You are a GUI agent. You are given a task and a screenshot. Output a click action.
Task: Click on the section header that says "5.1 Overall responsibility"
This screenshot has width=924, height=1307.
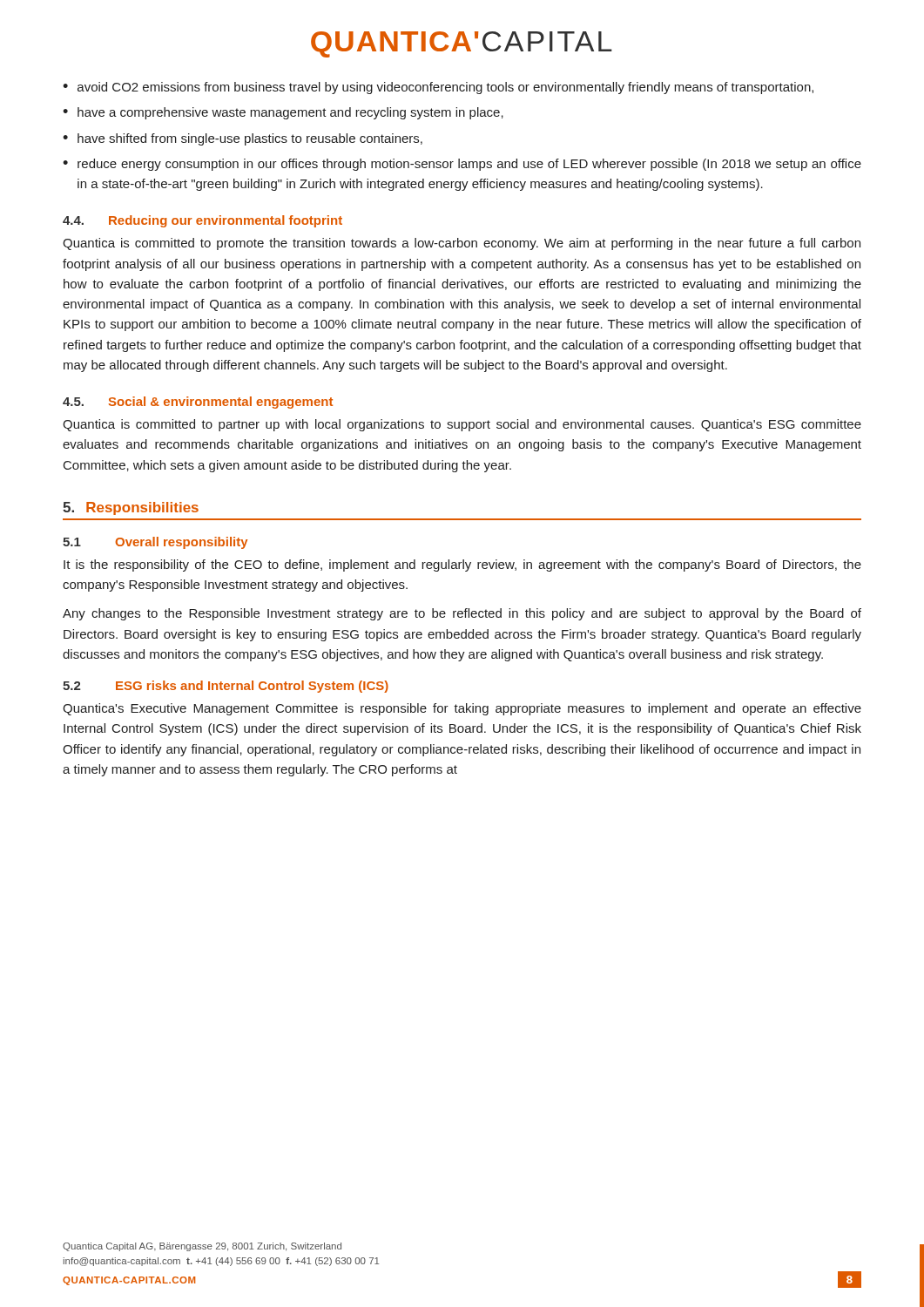(155, 541)
